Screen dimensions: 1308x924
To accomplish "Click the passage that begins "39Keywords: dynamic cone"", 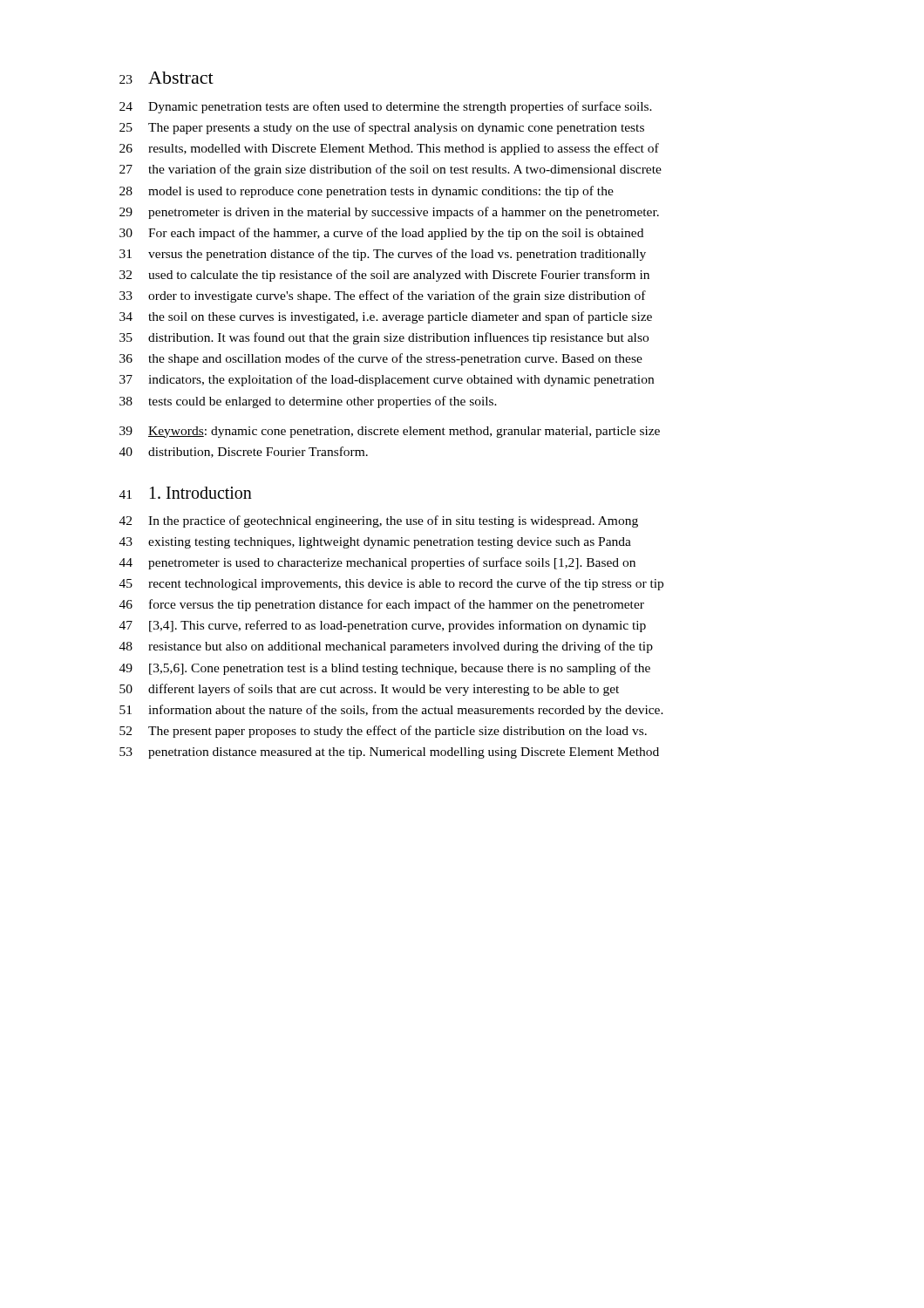I will point(462,441).
